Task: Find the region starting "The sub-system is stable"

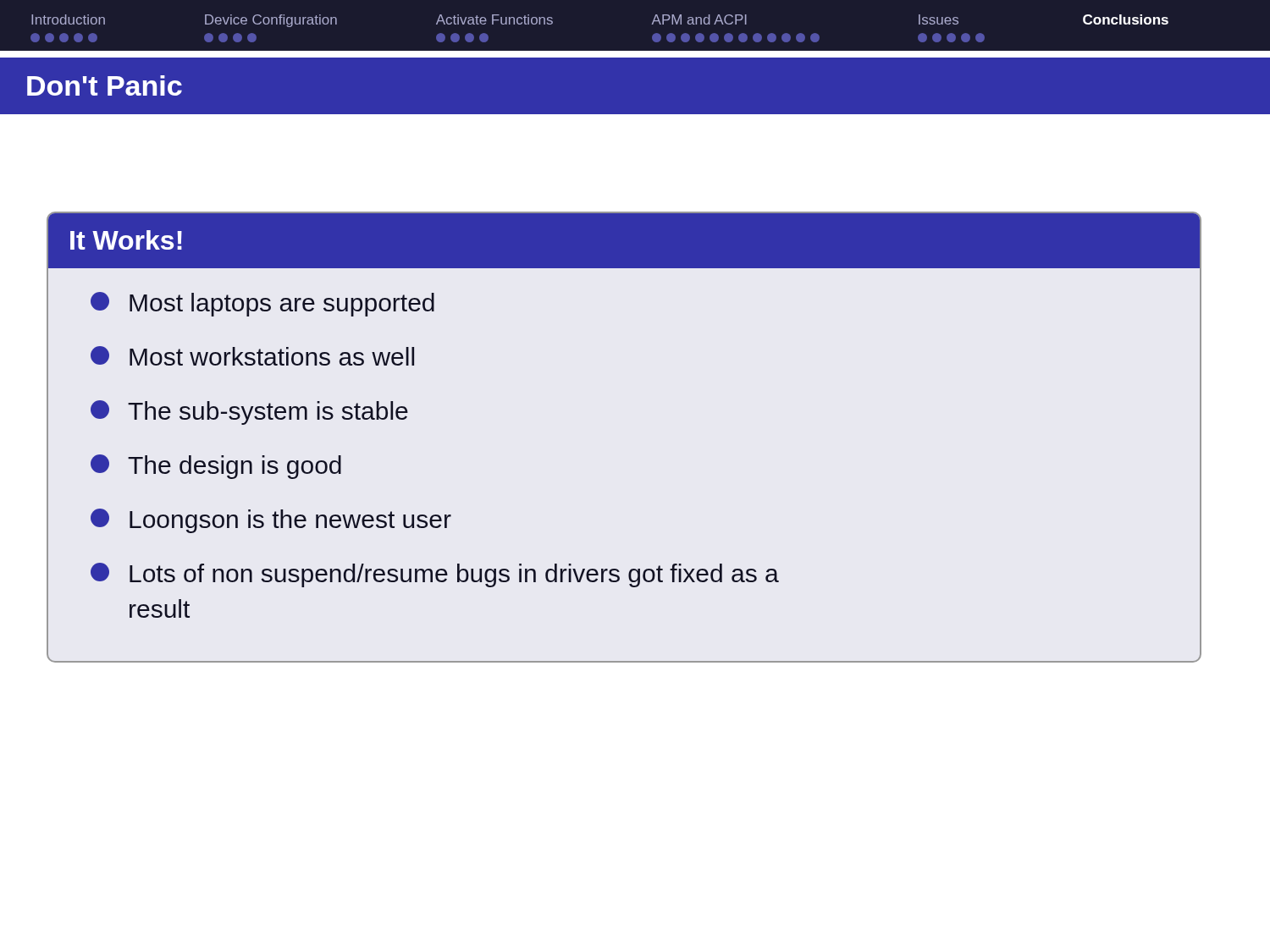Action: pyautogui.click(x=249, y=413)
